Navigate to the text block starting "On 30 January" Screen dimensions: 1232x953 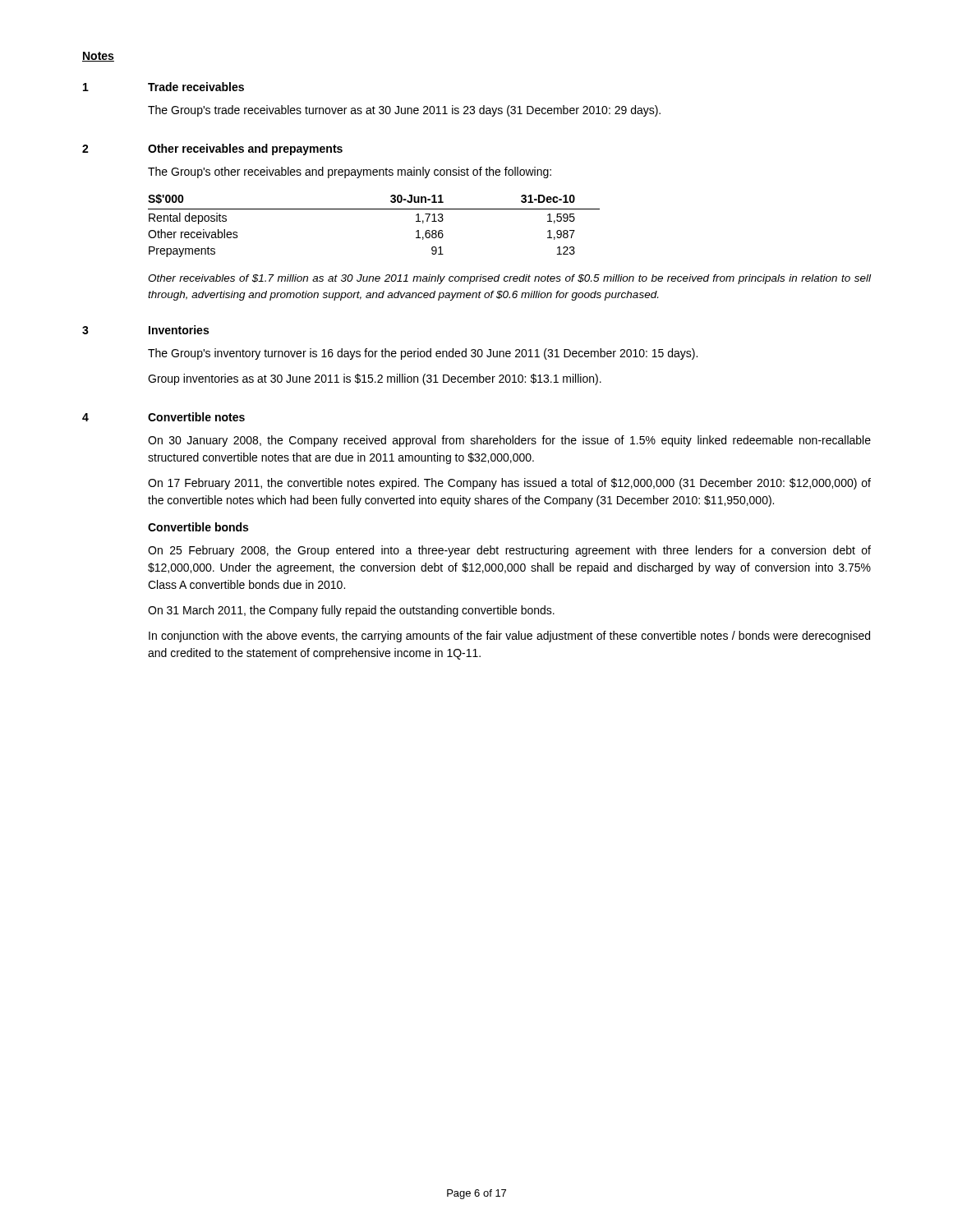pyautogui.click(x=509, y=448)
